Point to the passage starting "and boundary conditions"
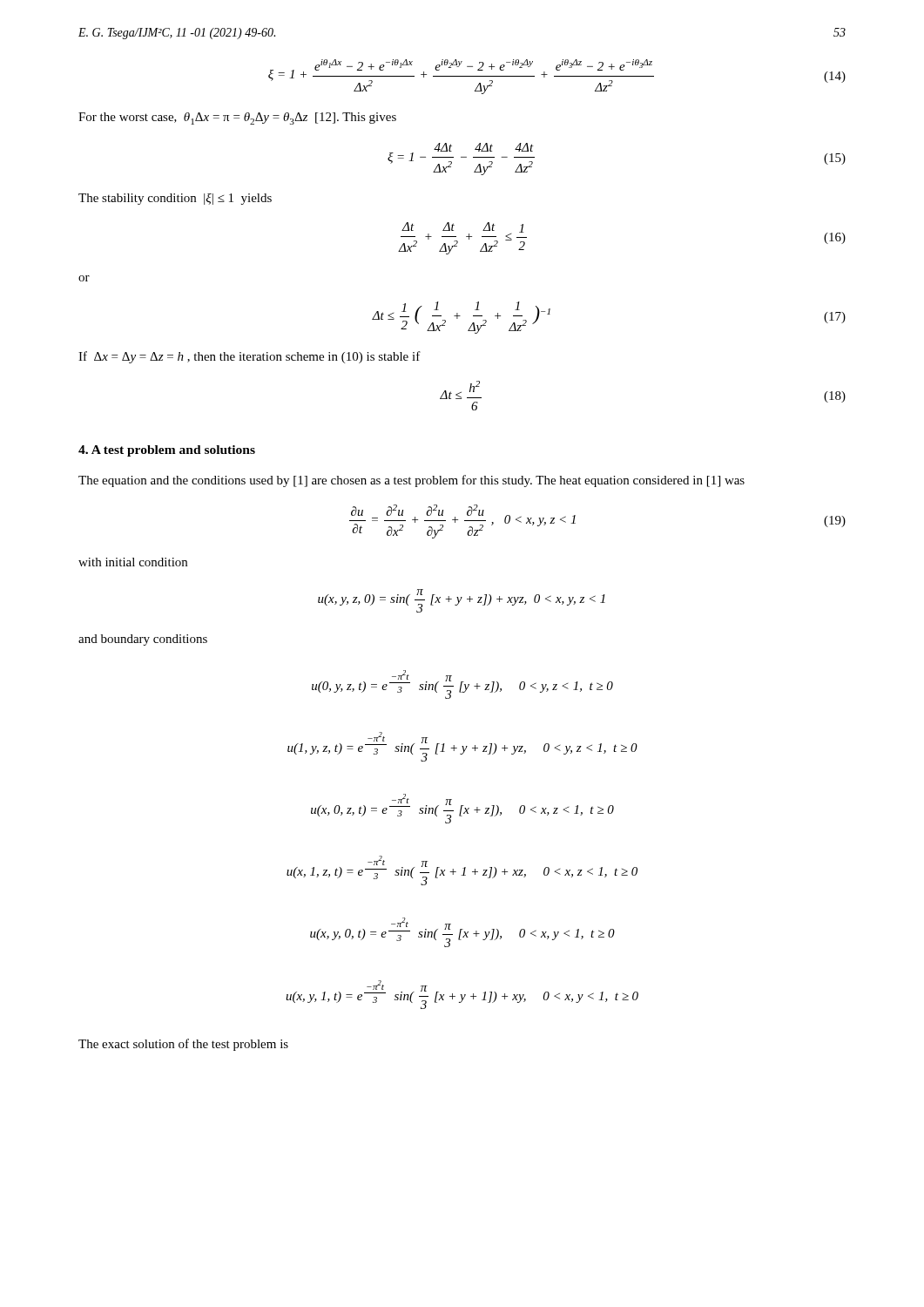This screenshot has width=924, height=1307. pyautogui.click(x=143, y=640)
